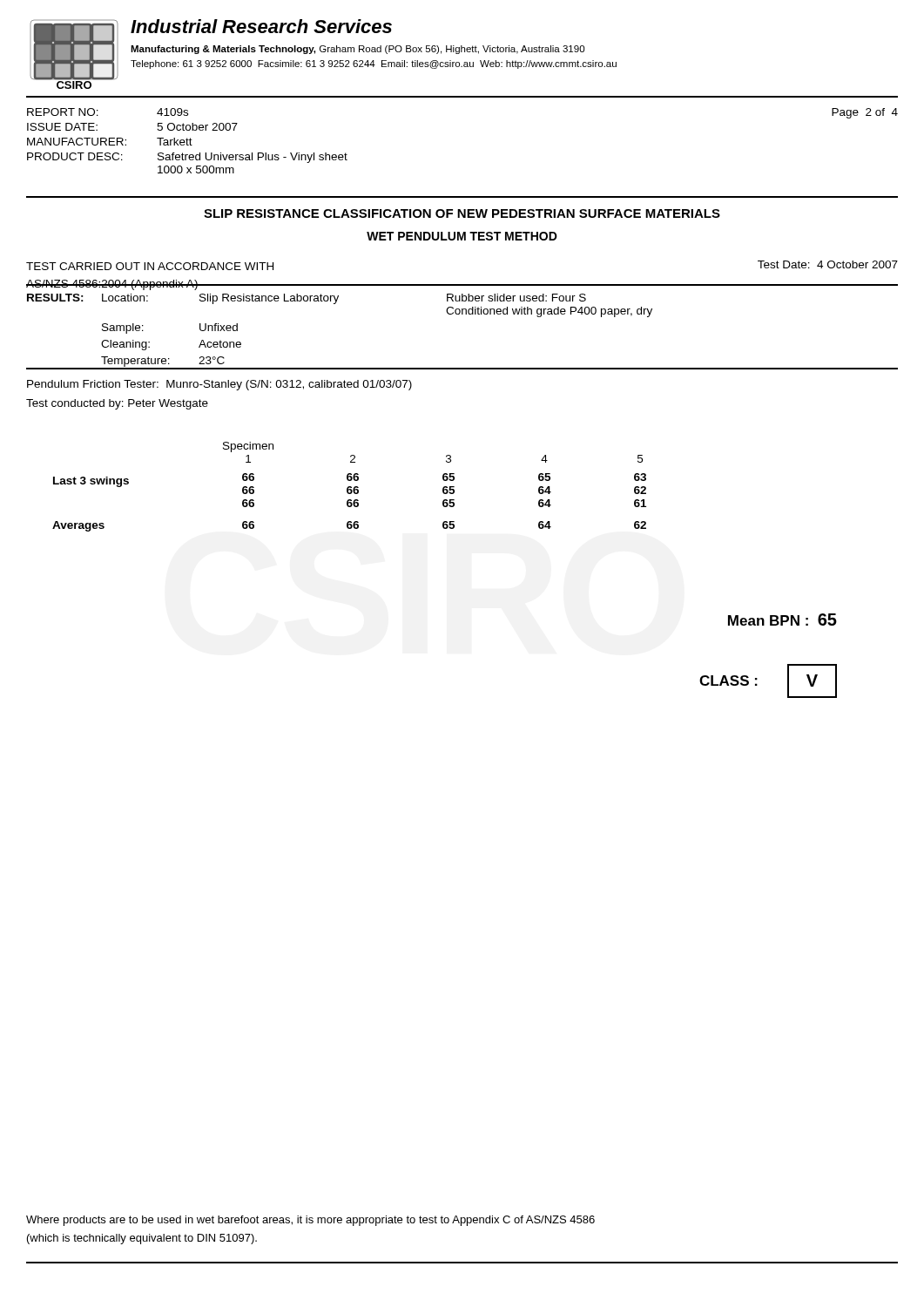The width and height of the screenshot is (924, 1307).
Task: Click on the text containing "CLASS : V"
Action: [x=768, y=681]
